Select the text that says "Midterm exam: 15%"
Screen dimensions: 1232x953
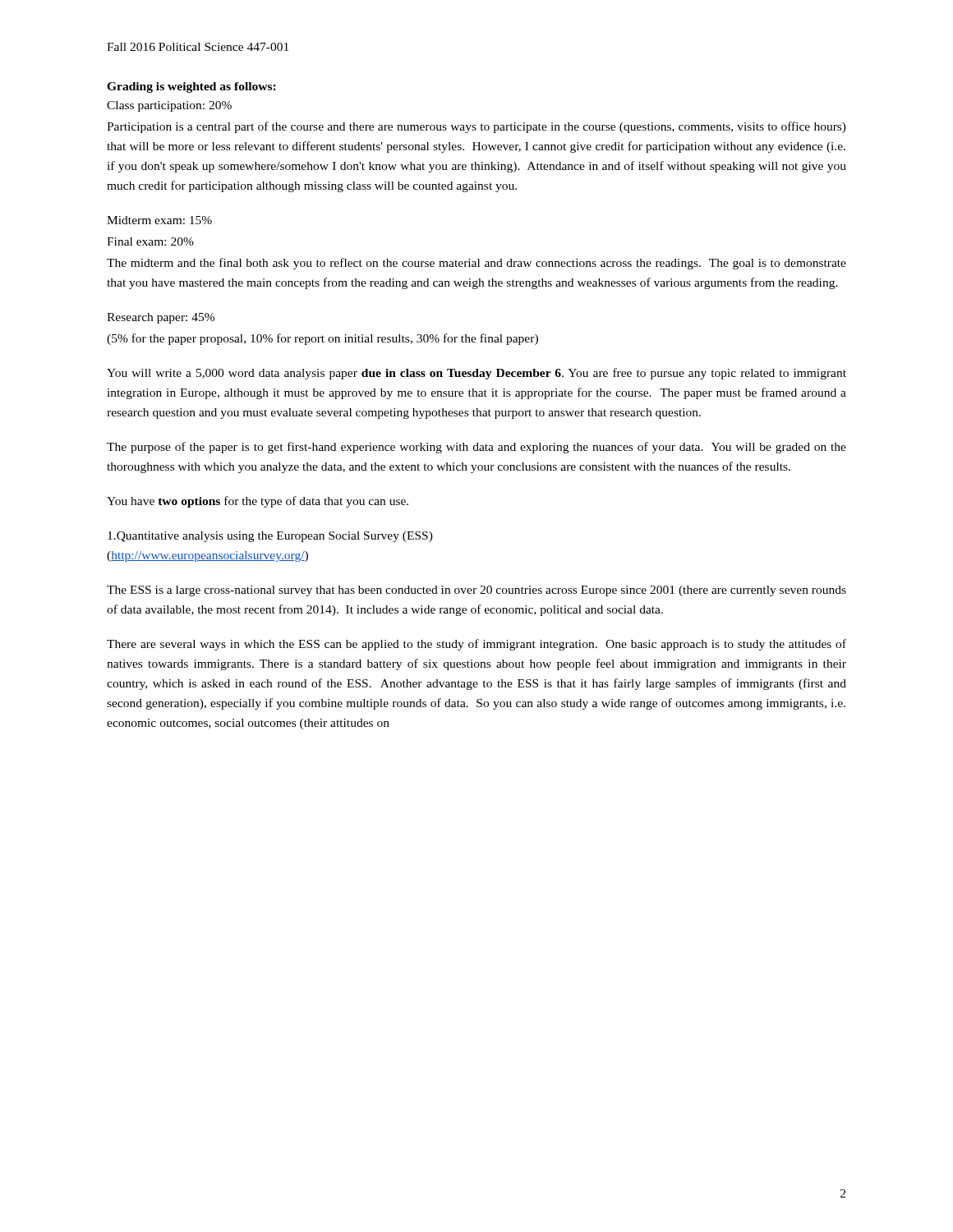click(160, 220)
